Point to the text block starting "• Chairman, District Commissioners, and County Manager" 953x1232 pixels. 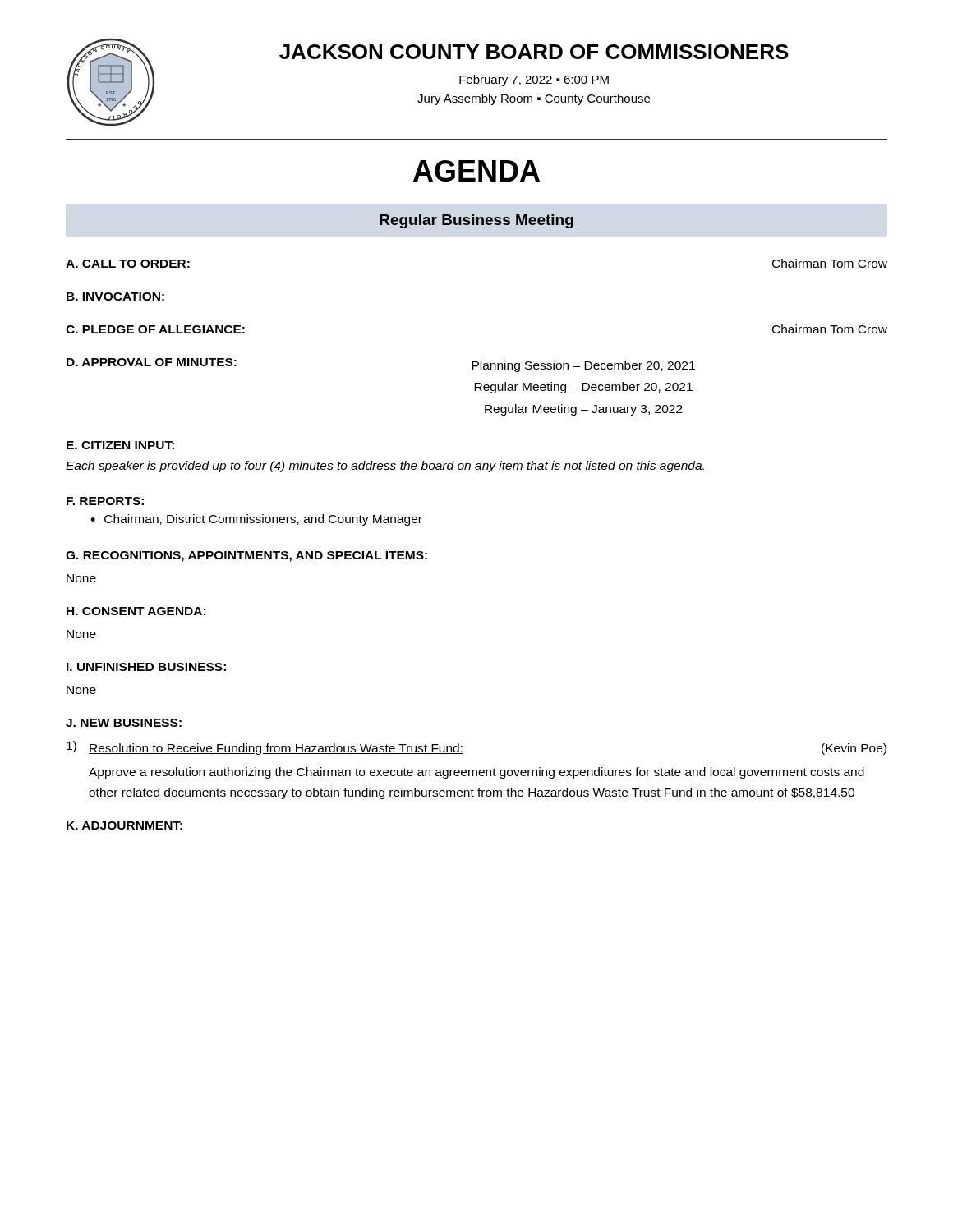pos(256,521)
